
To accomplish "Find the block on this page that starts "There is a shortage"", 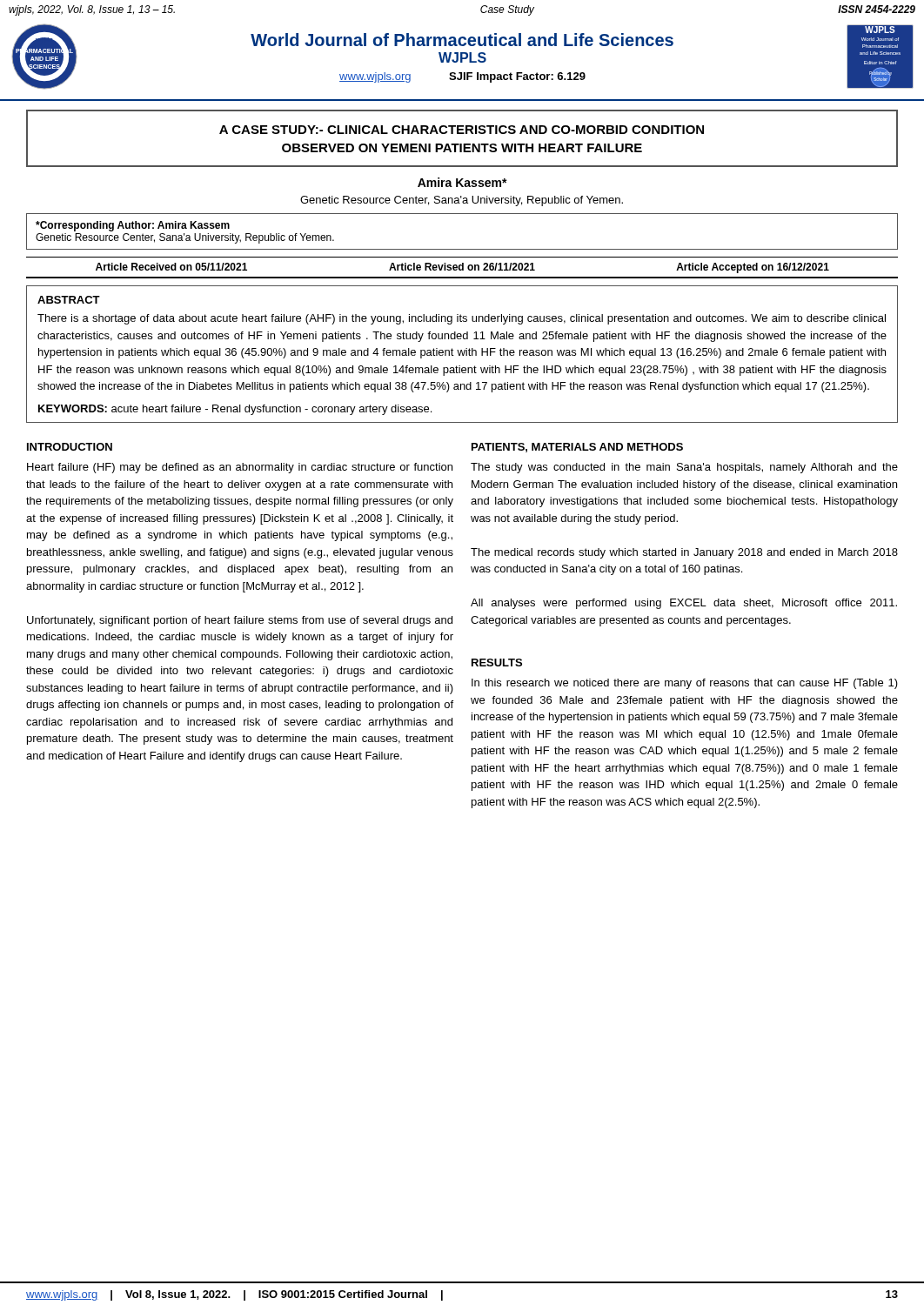I will click(462, 352).
